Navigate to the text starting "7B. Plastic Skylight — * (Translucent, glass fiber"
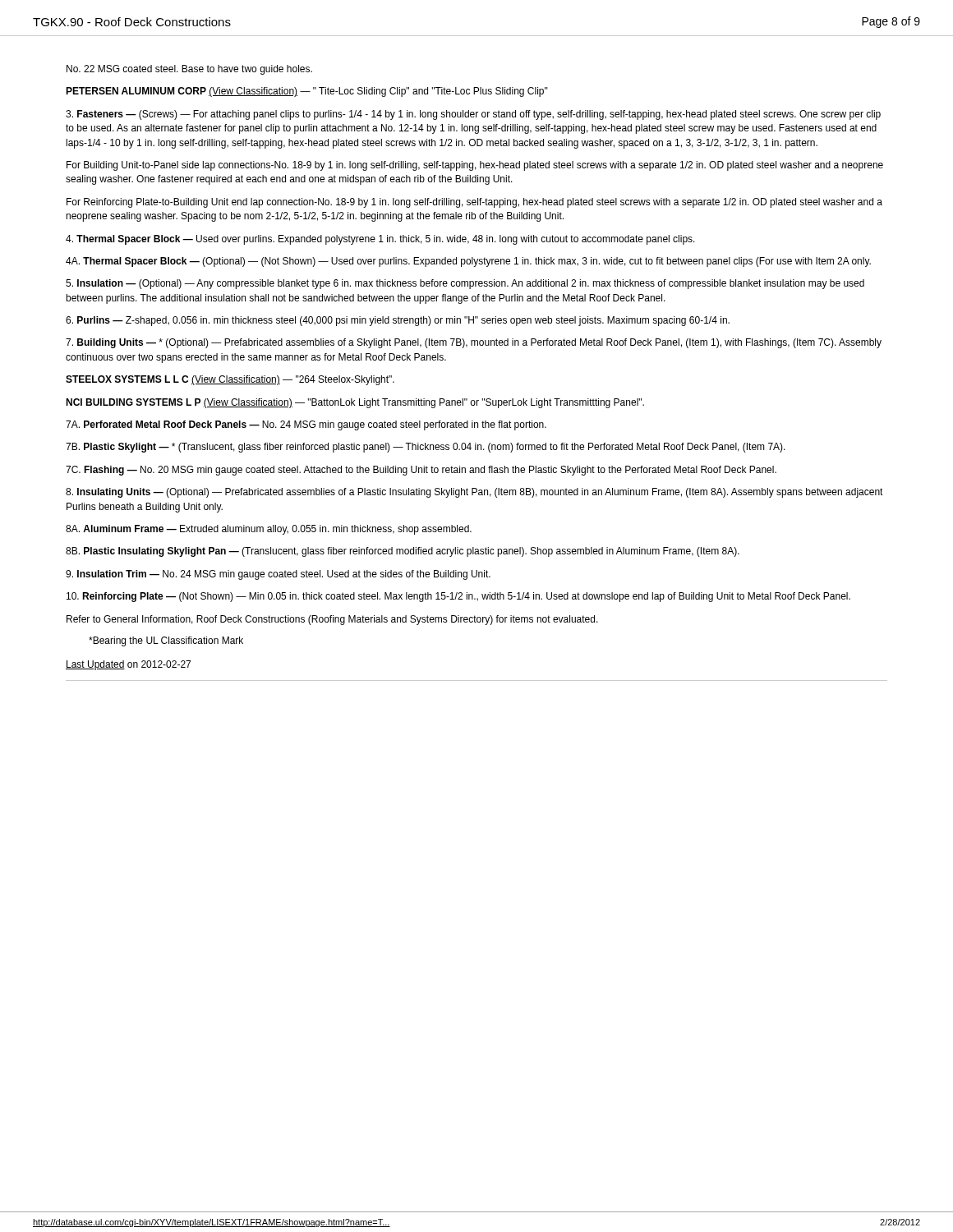Image resolution: width=953 pixels, height=1232 pixels. [426, 447]
